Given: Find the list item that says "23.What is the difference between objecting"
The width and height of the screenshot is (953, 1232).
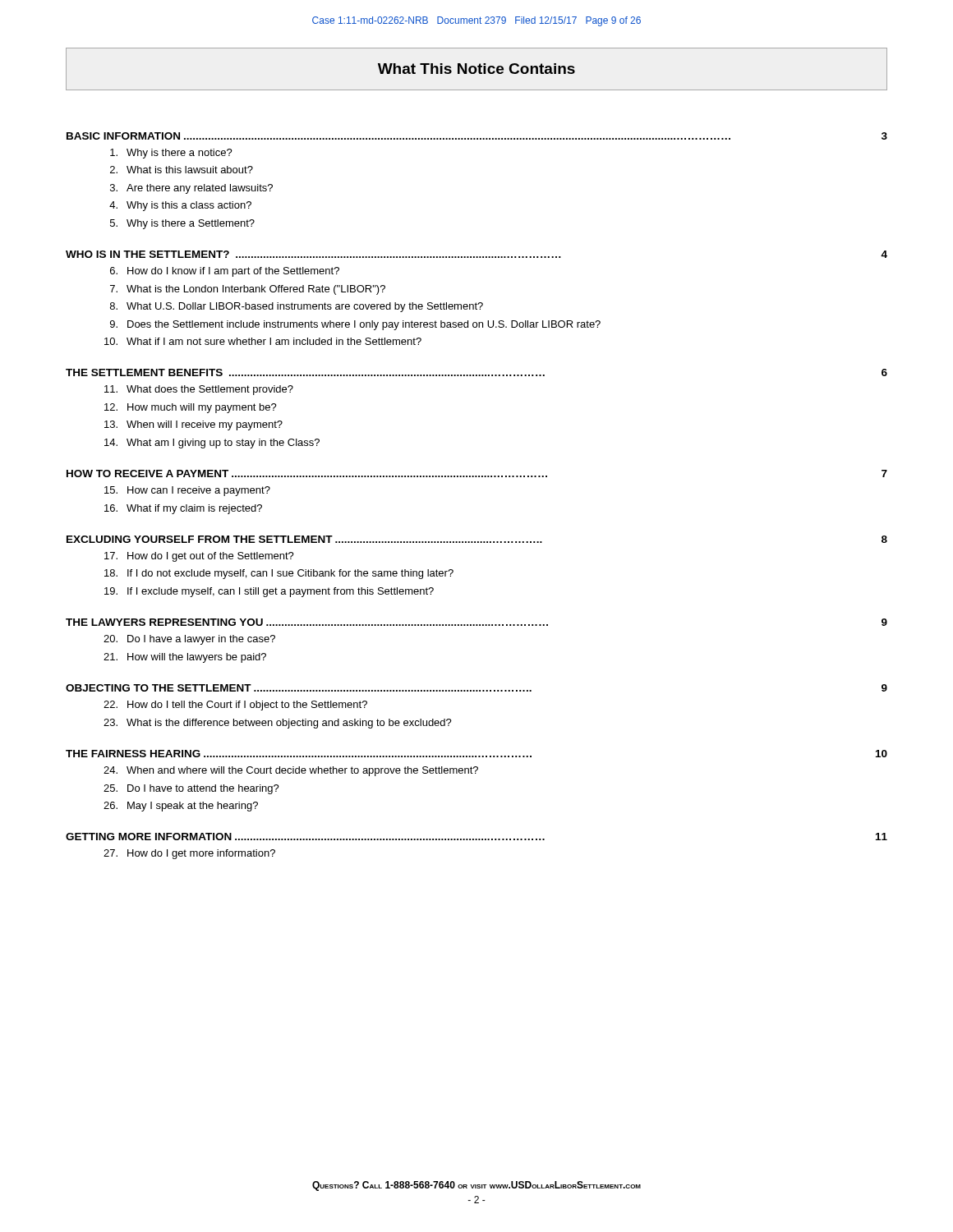Looking at the screenshot, I should click(278, 724).
